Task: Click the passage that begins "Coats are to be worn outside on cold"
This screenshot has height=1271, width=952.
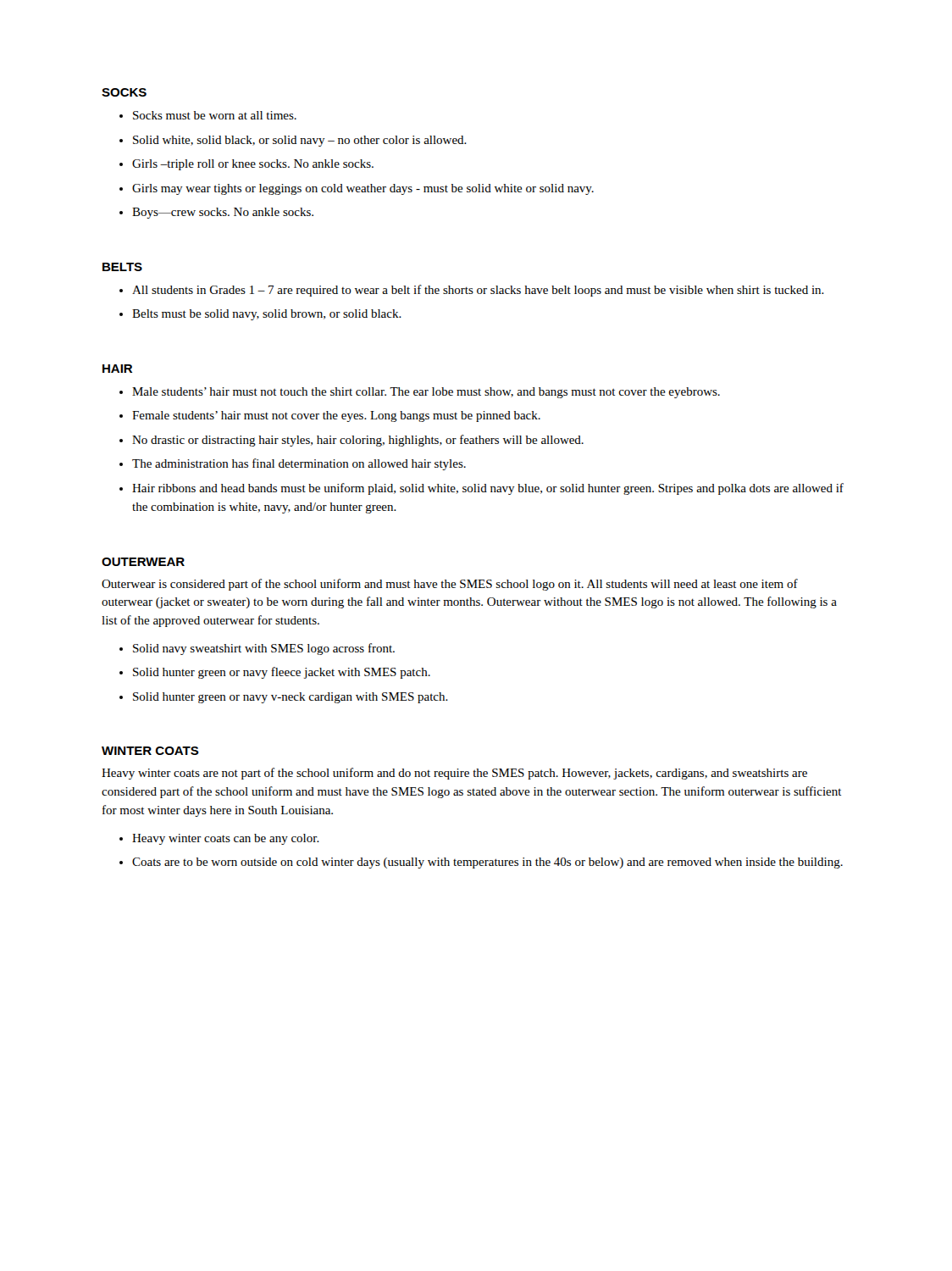Action: coord(491,862)
